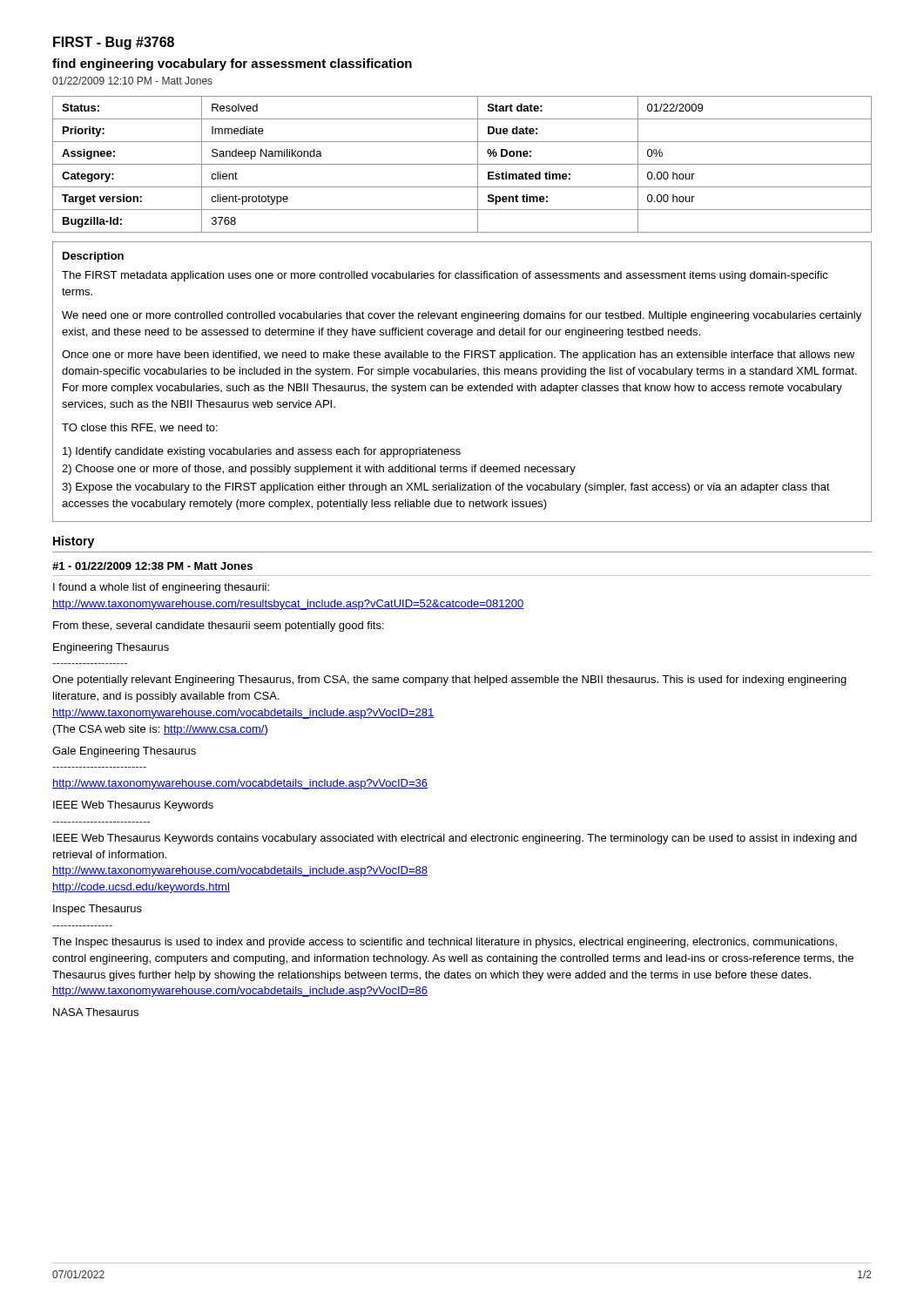The width and height of the screenshot is (924, 1307).
Task: Locate the block starting "1) Identify candidate"
Action: pos(261,451)
